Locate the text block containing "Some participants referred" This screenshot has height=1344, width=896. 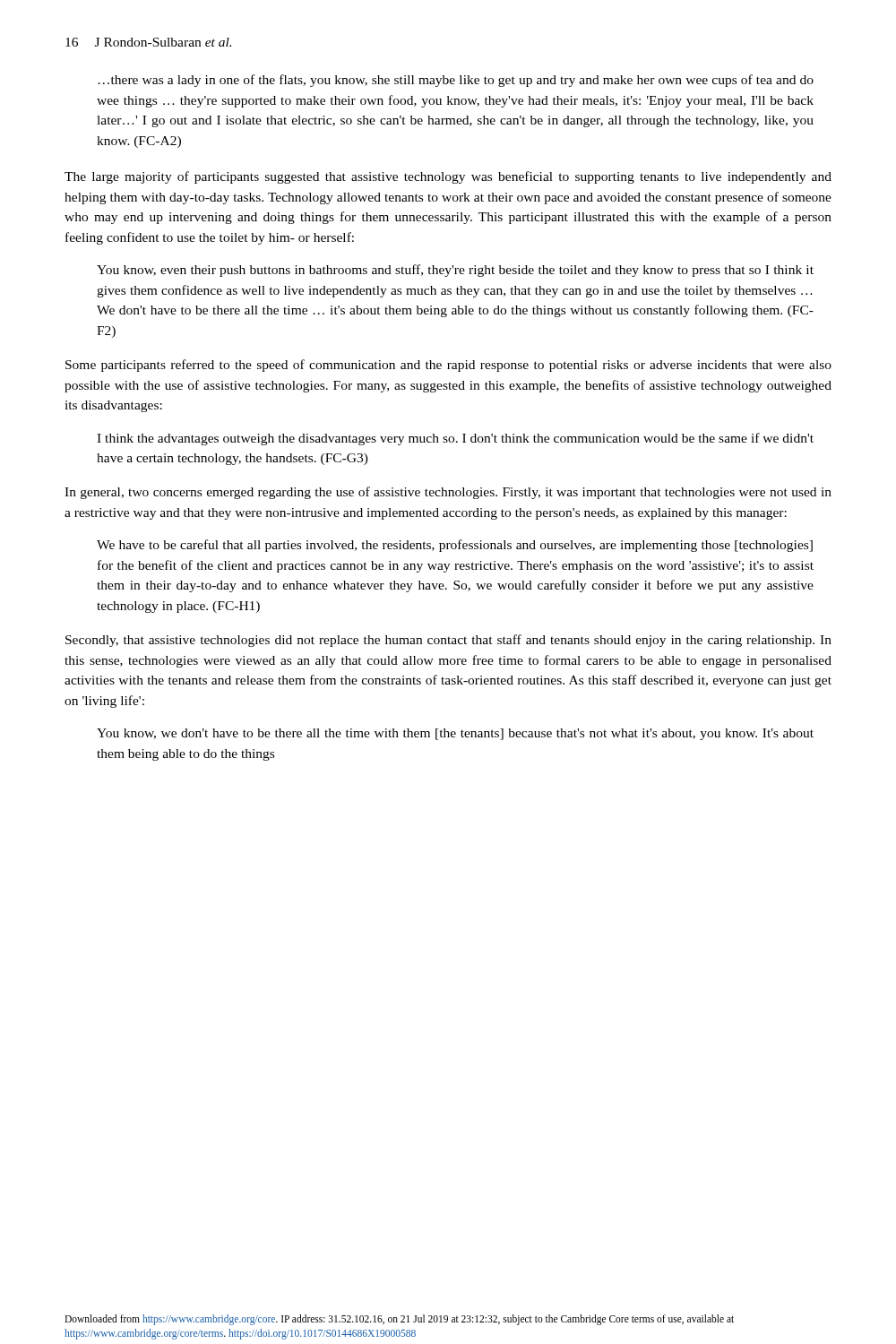pos(448,384)
